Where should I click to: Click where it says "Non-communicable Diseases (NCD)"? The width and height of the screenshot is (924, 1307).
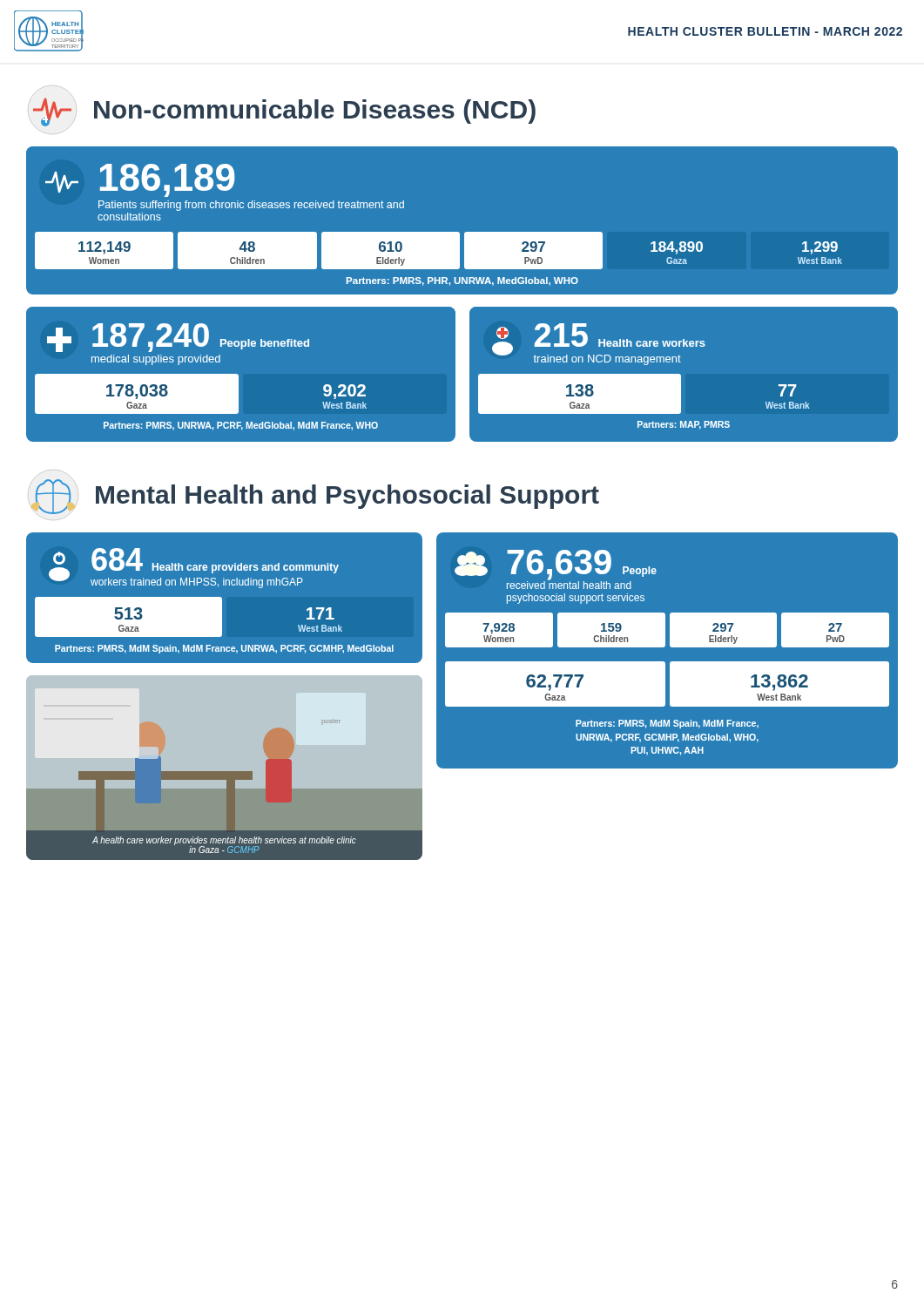pyautogui.click(x=281, y=110)
